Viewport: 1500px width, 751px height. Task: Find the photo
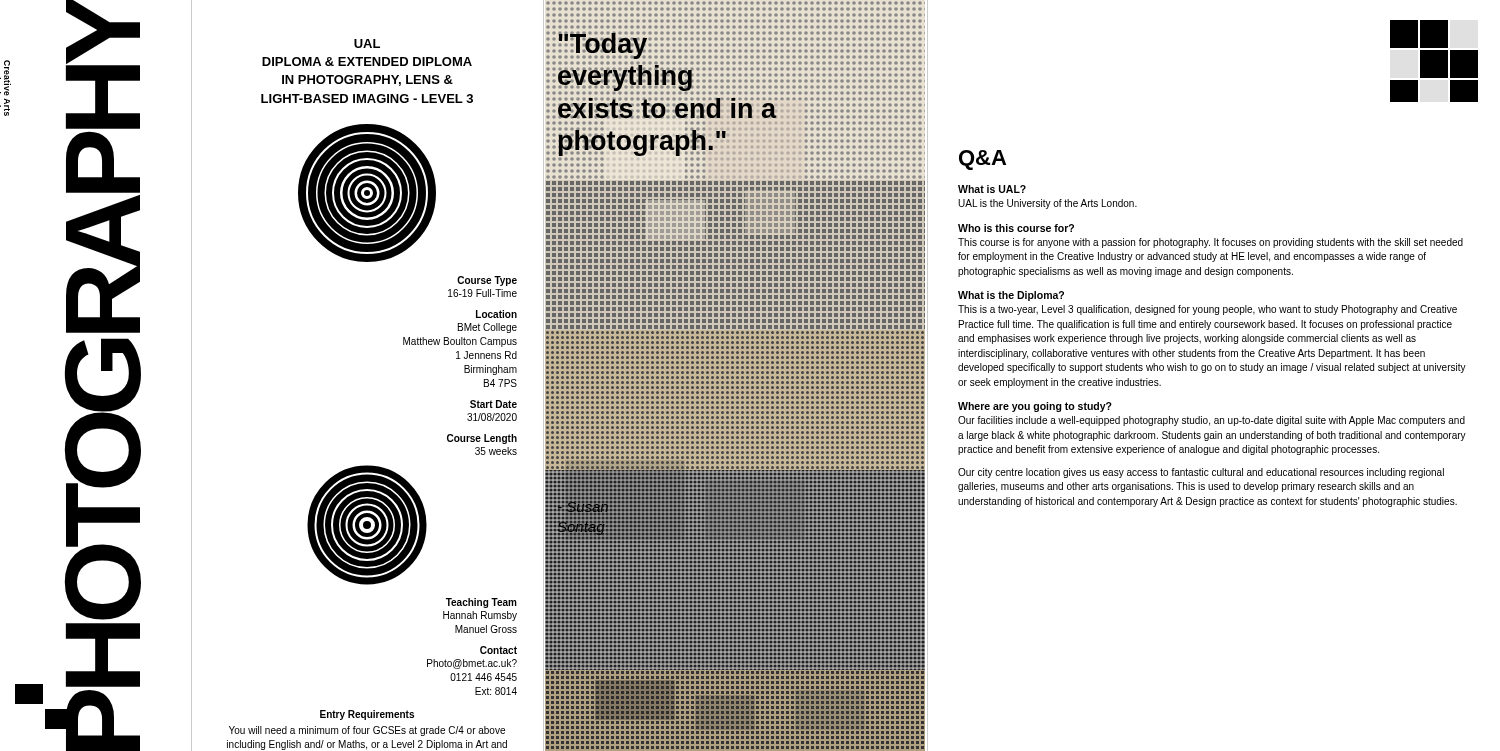click(x=735, y=376)
